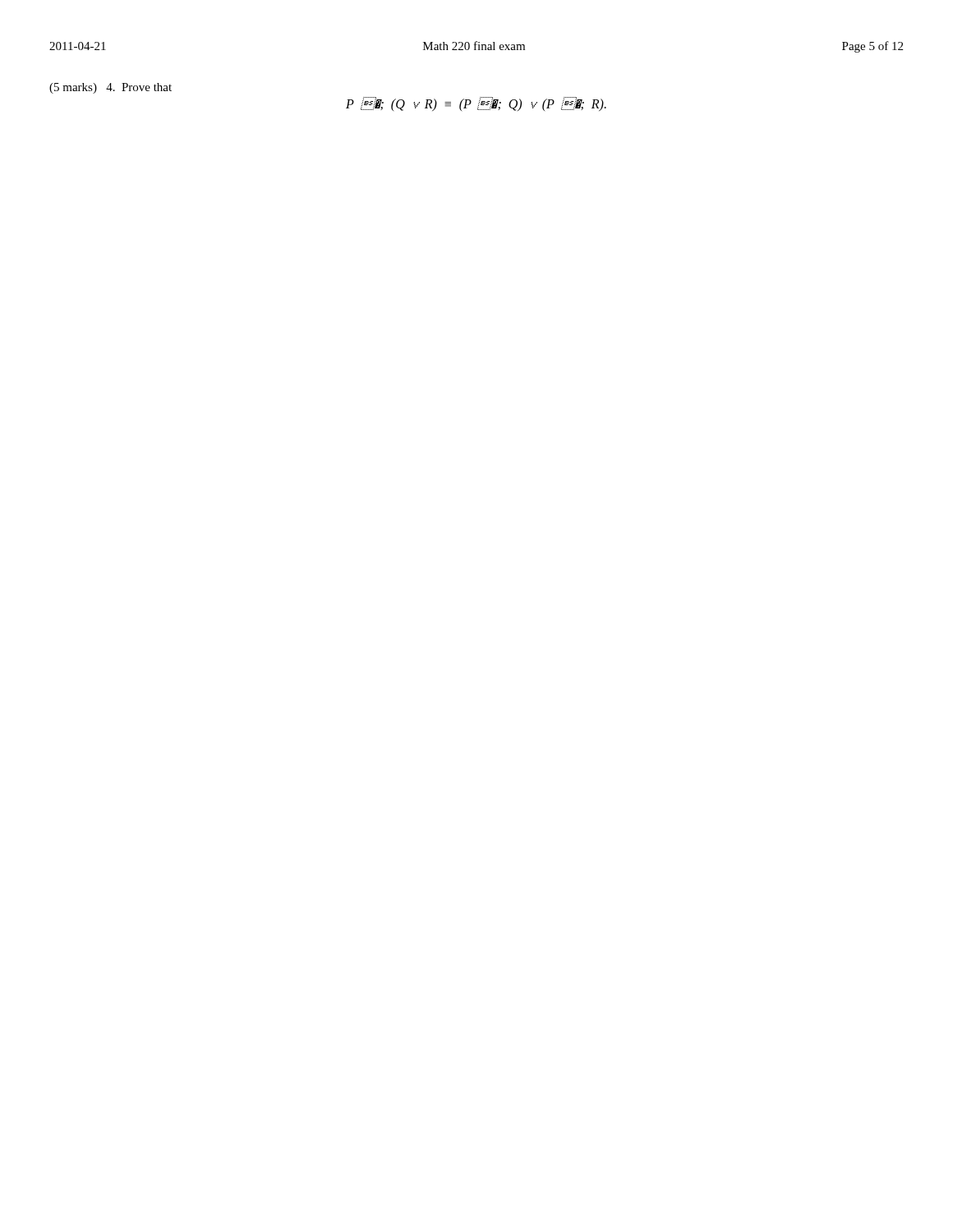
Task: Locate the text that says "(5 marks) 4. Prove that"
Action: coord(111,87)
